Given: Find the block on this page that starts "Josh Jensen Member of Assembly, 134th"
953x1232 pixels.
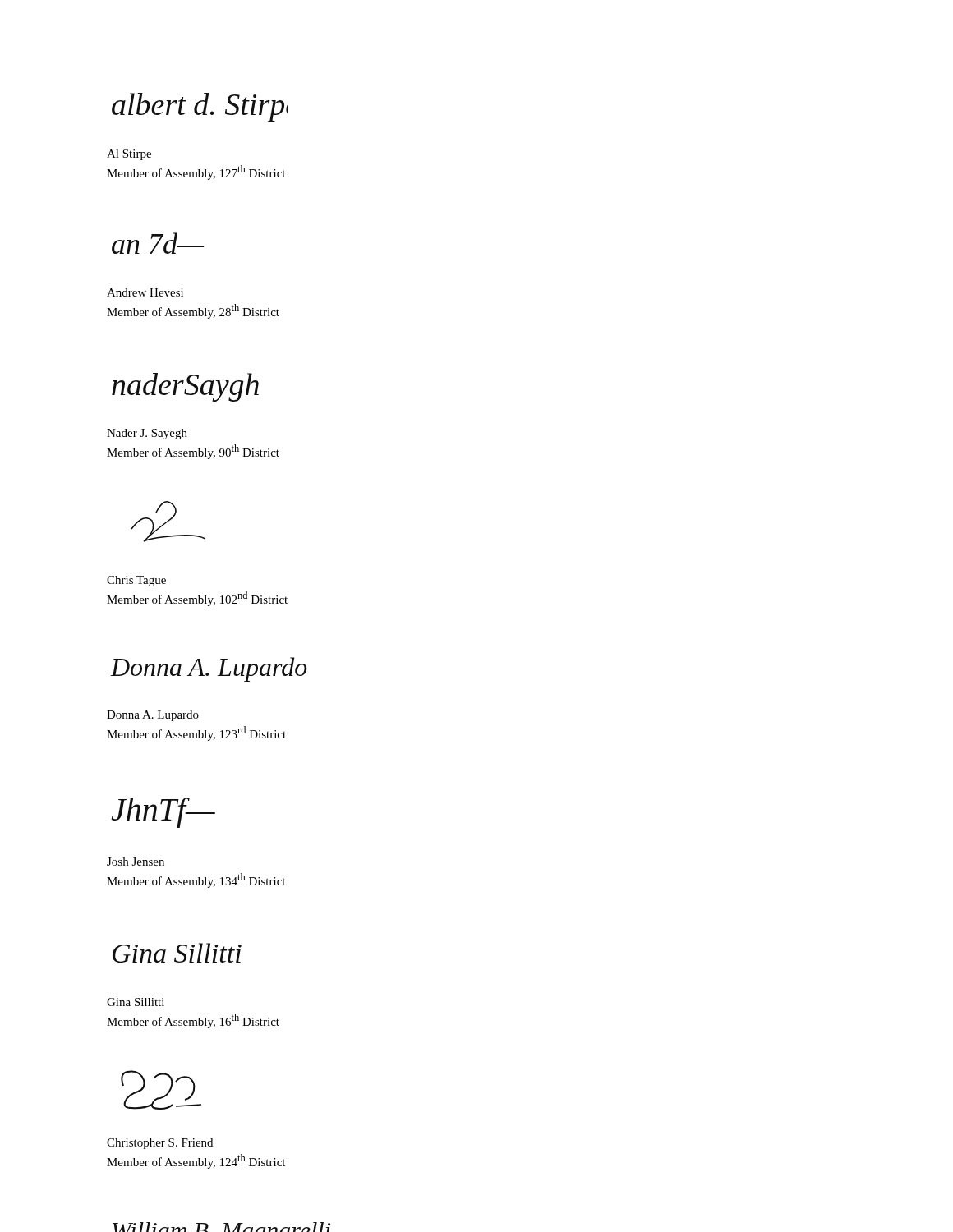Looking at the screenshot, I should [x=136, y=862].
